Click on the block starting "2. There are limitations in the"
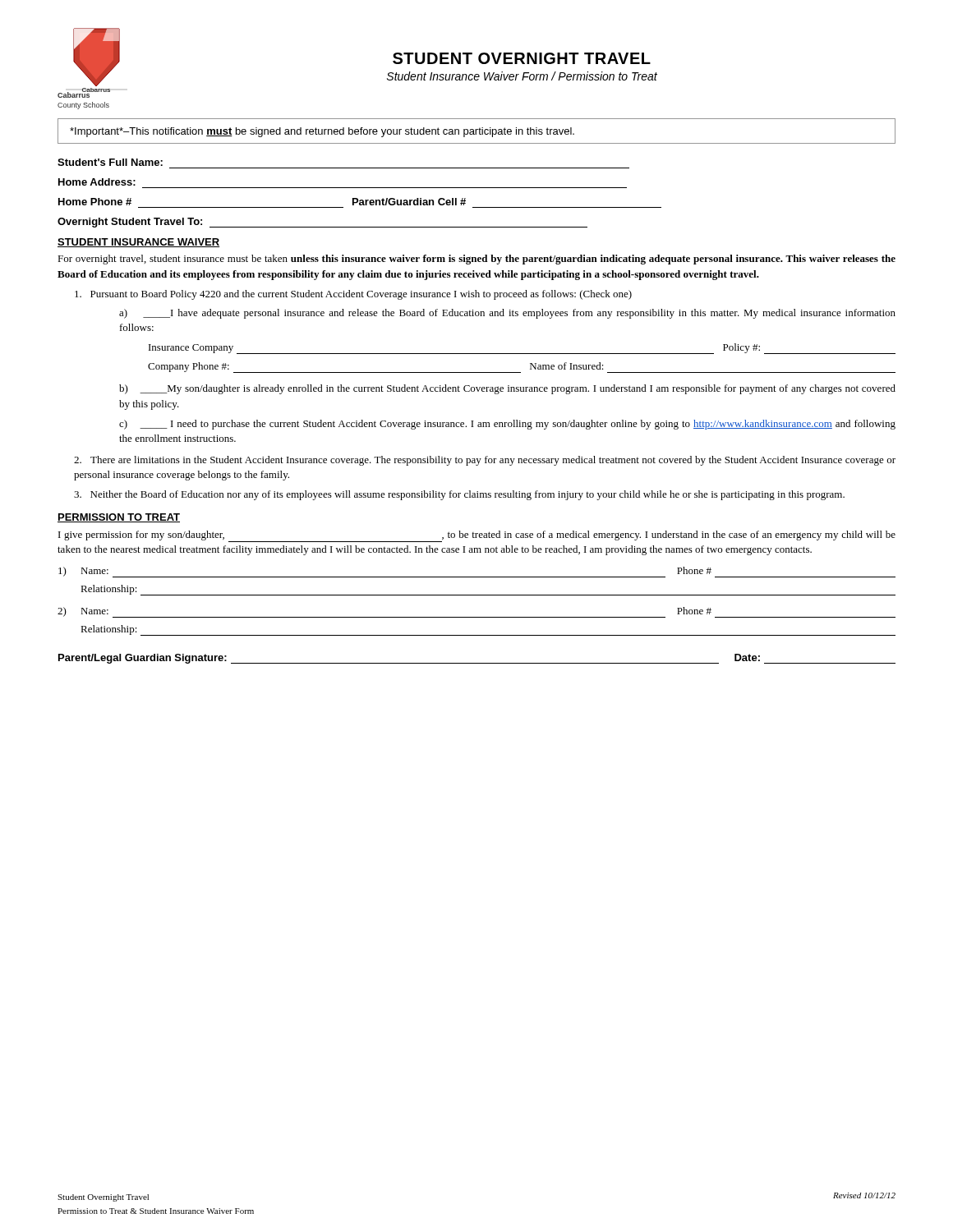Image resolution: width=953 pixels, height=1232 pixels. click(485, 467)
